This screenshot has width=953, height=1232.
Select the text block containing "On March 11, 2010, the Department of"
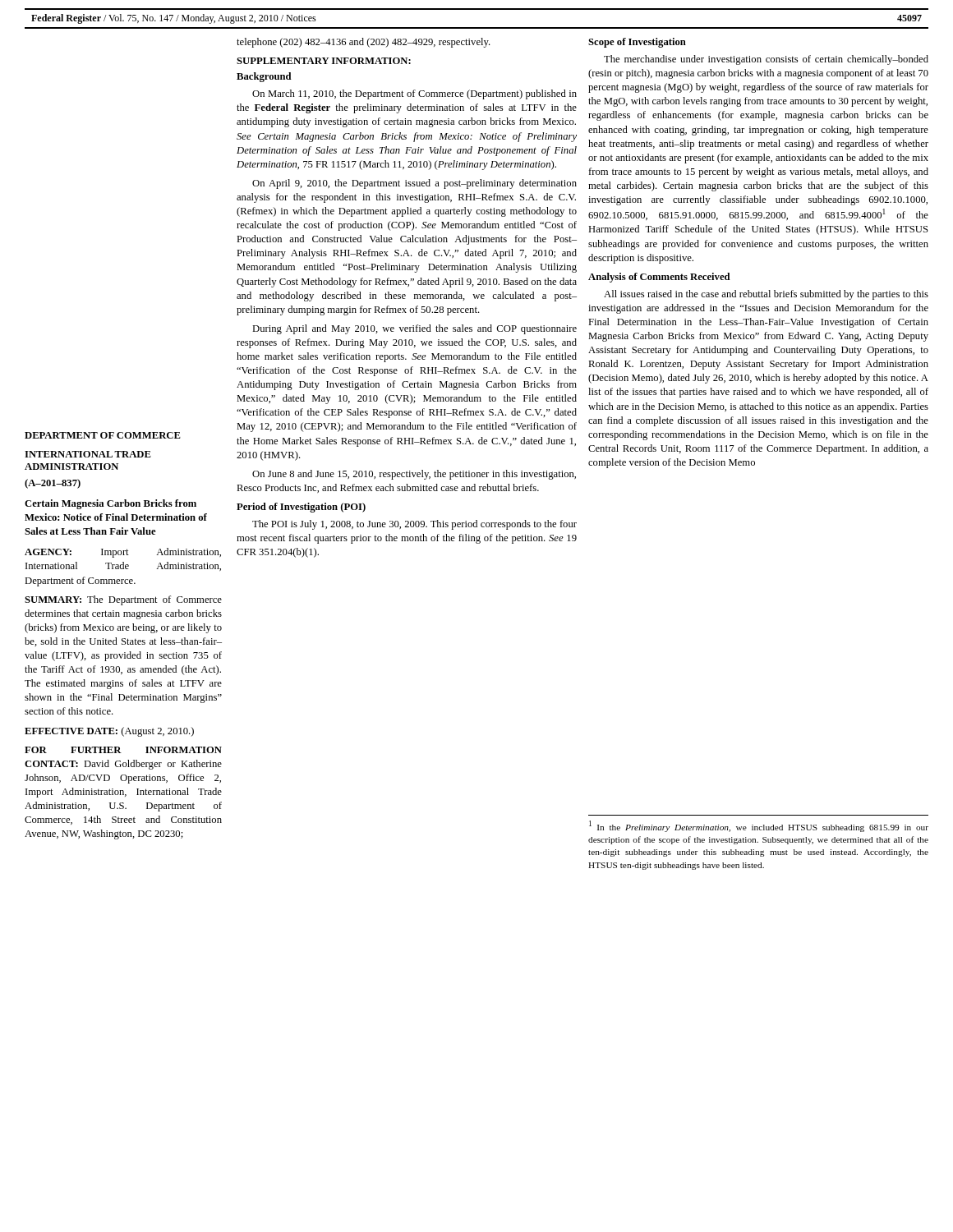pos(407,291)
